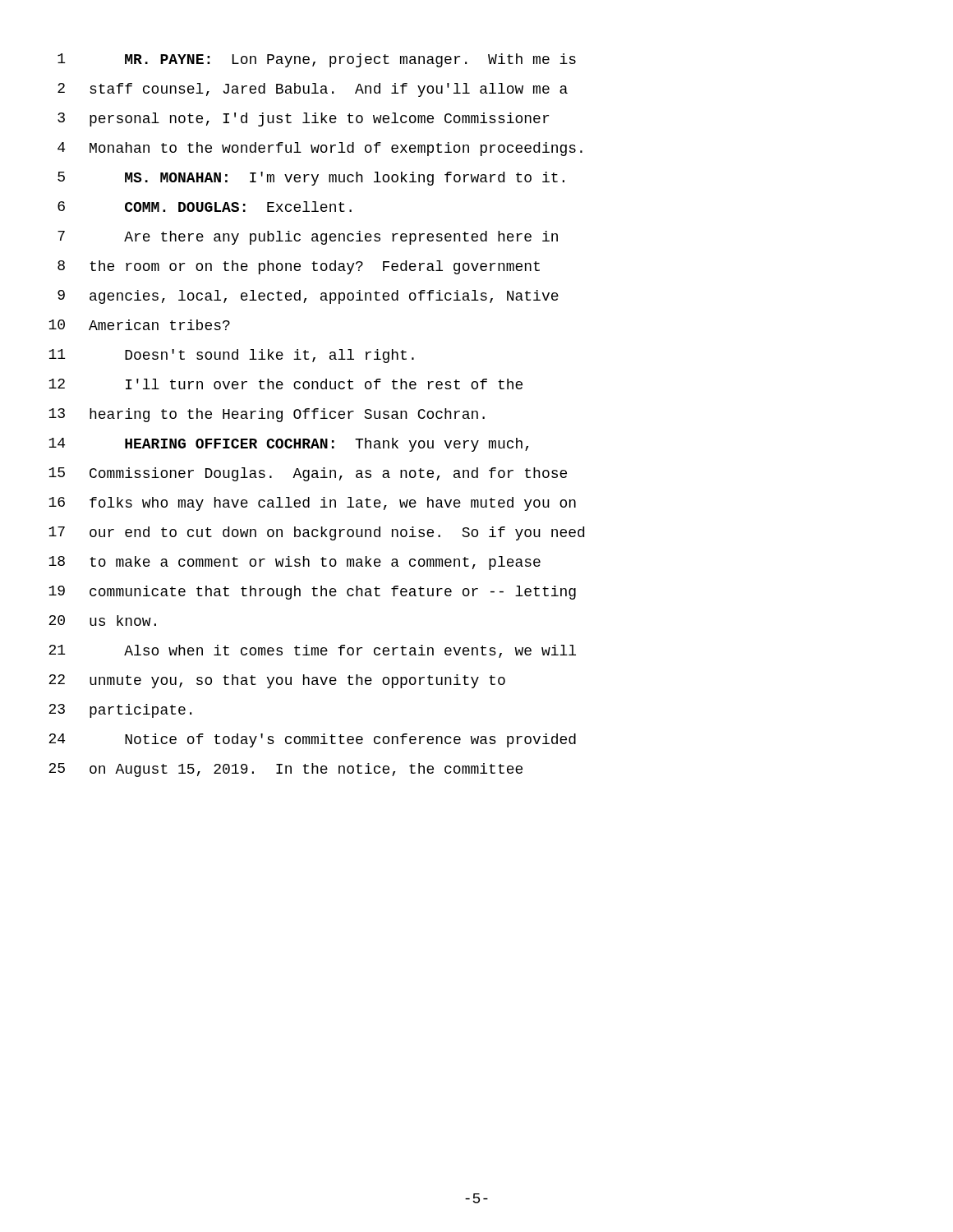Locate the region starting "6 COMM. DOUGLAS: Excellent."

pos(205,207)
